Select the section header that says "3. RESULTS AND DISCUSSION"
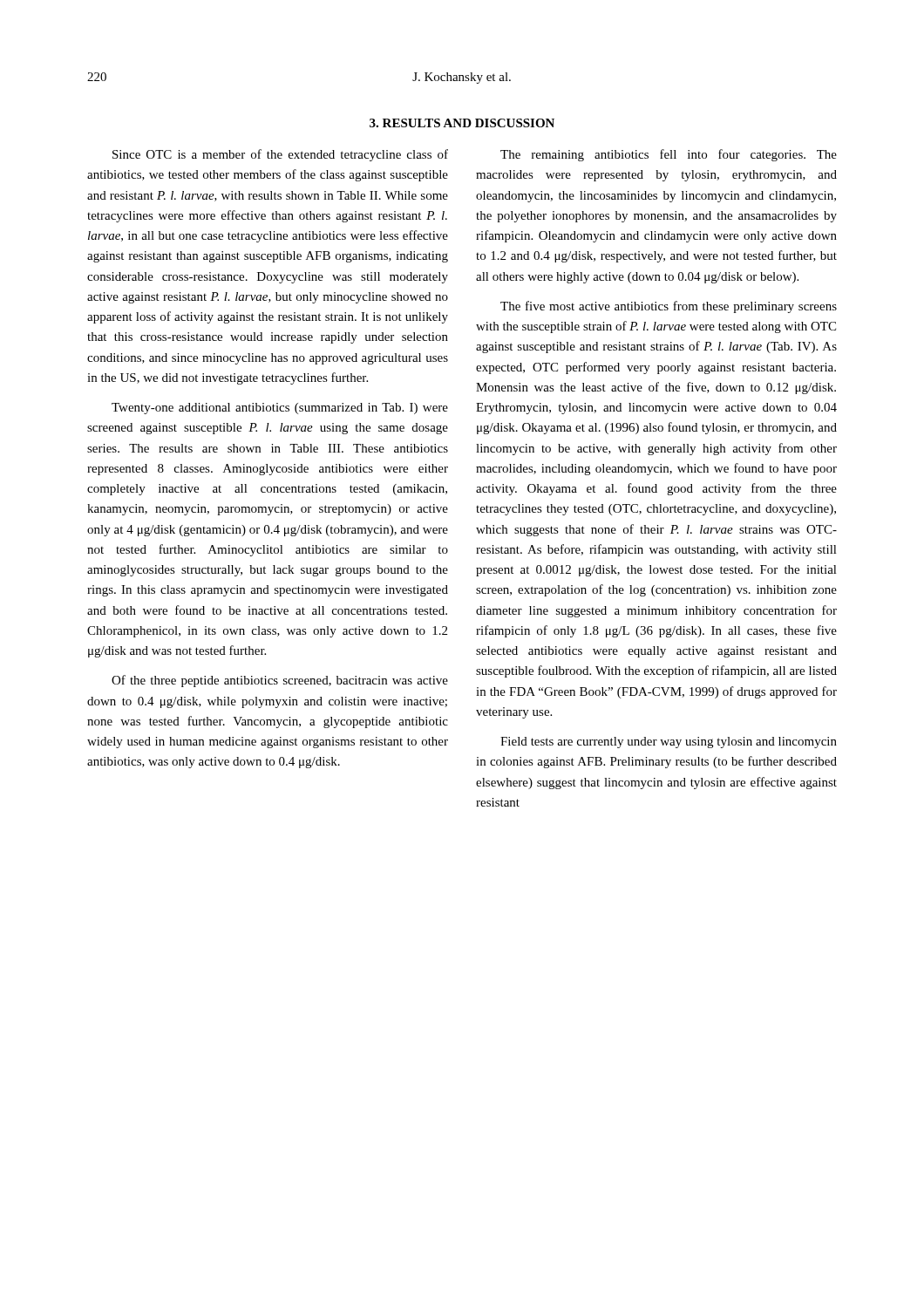 pyautogui.click(x=462, y=123)
